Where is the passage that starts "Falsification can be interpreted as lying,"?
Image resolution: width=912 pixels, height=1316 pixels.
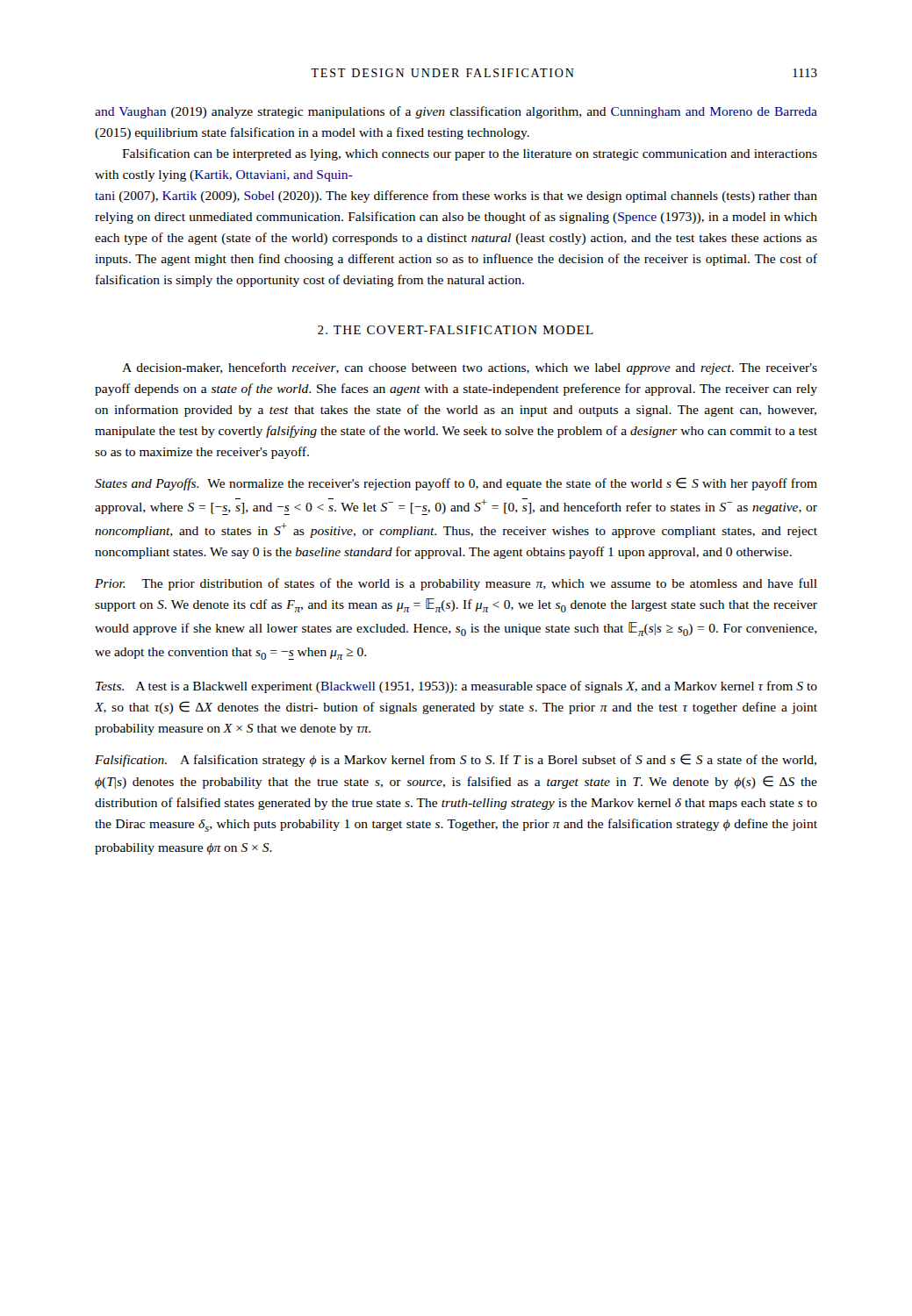(456, 217)
